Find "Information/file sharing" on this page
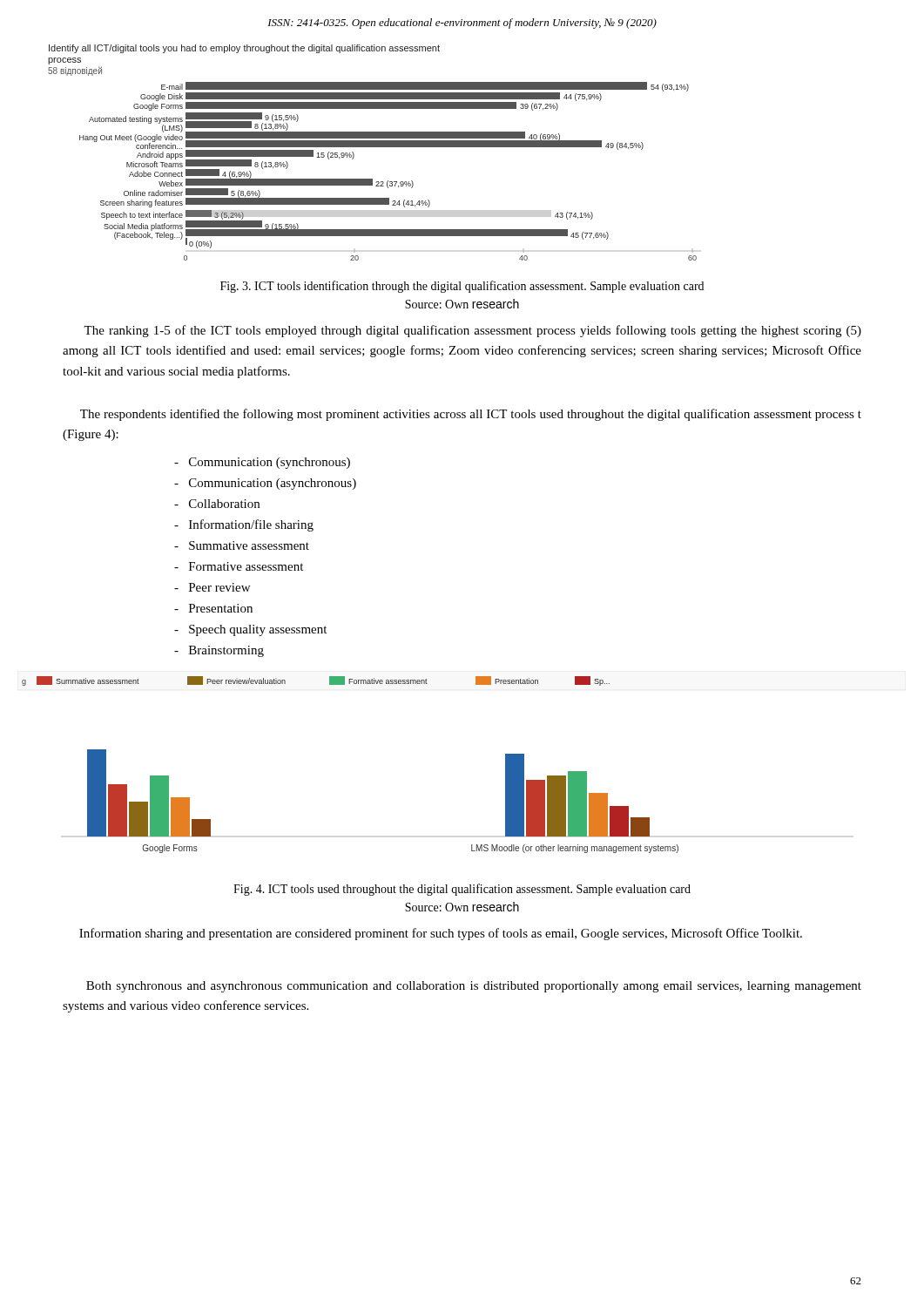Image resolution: width=924 pixels, height=1307 pixels. tap(244, 525)
